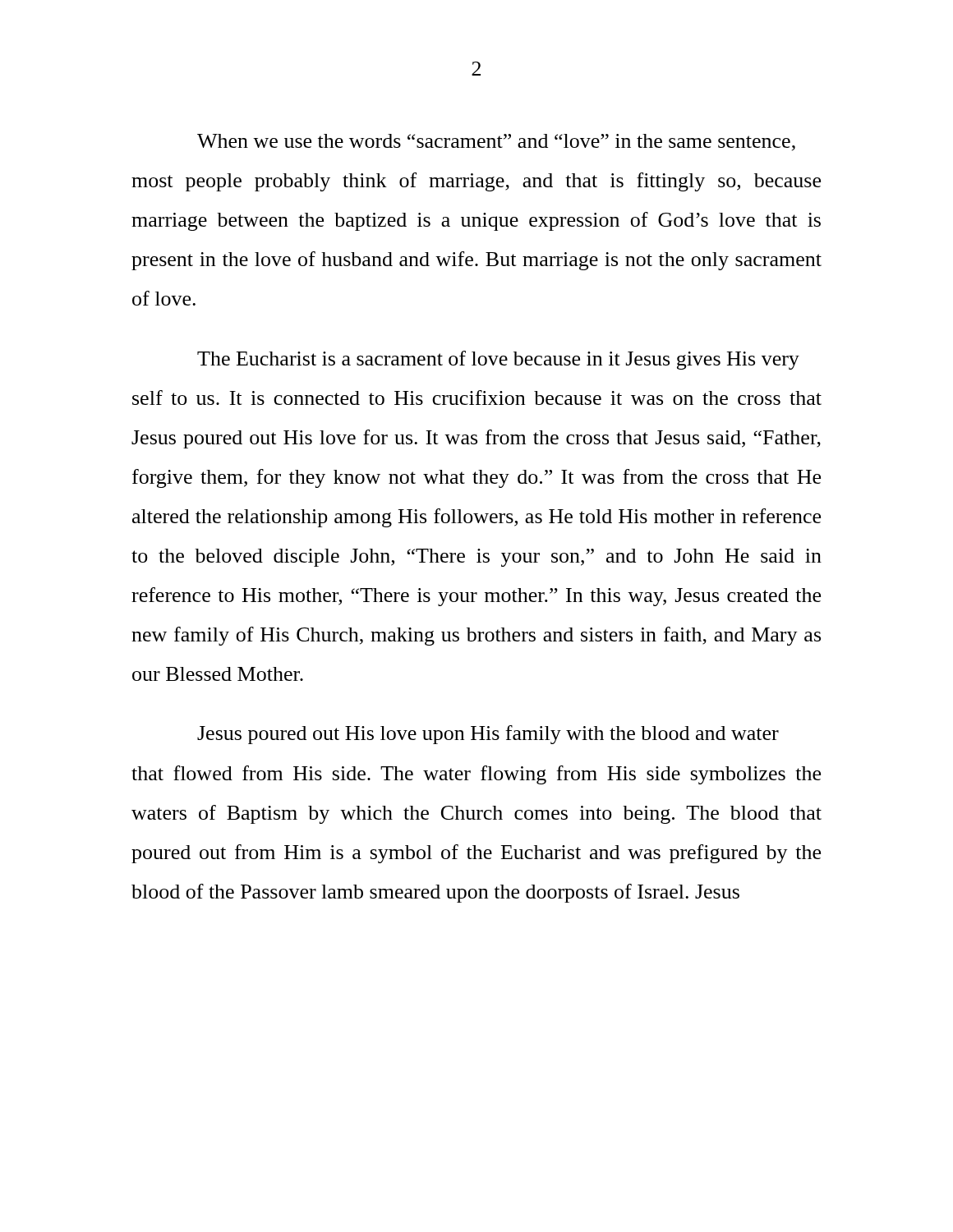Click on the text block containing "Jesus poured out His love upon His family"
This screenshot has height=1232, width=953.
tap(476, 809)
